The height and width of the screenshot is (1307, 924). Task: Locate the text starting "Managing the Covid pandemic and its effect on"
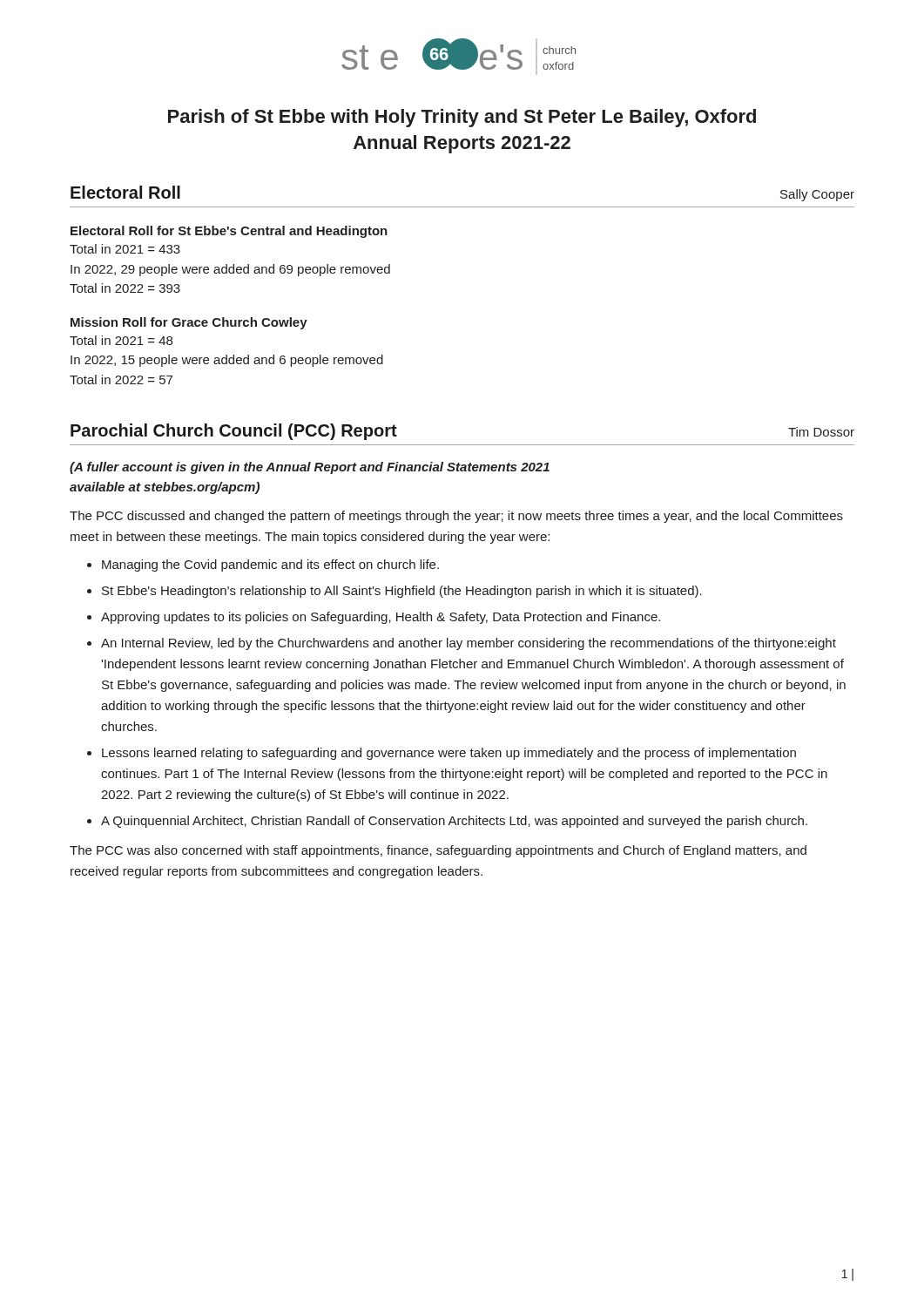(270, 564)
